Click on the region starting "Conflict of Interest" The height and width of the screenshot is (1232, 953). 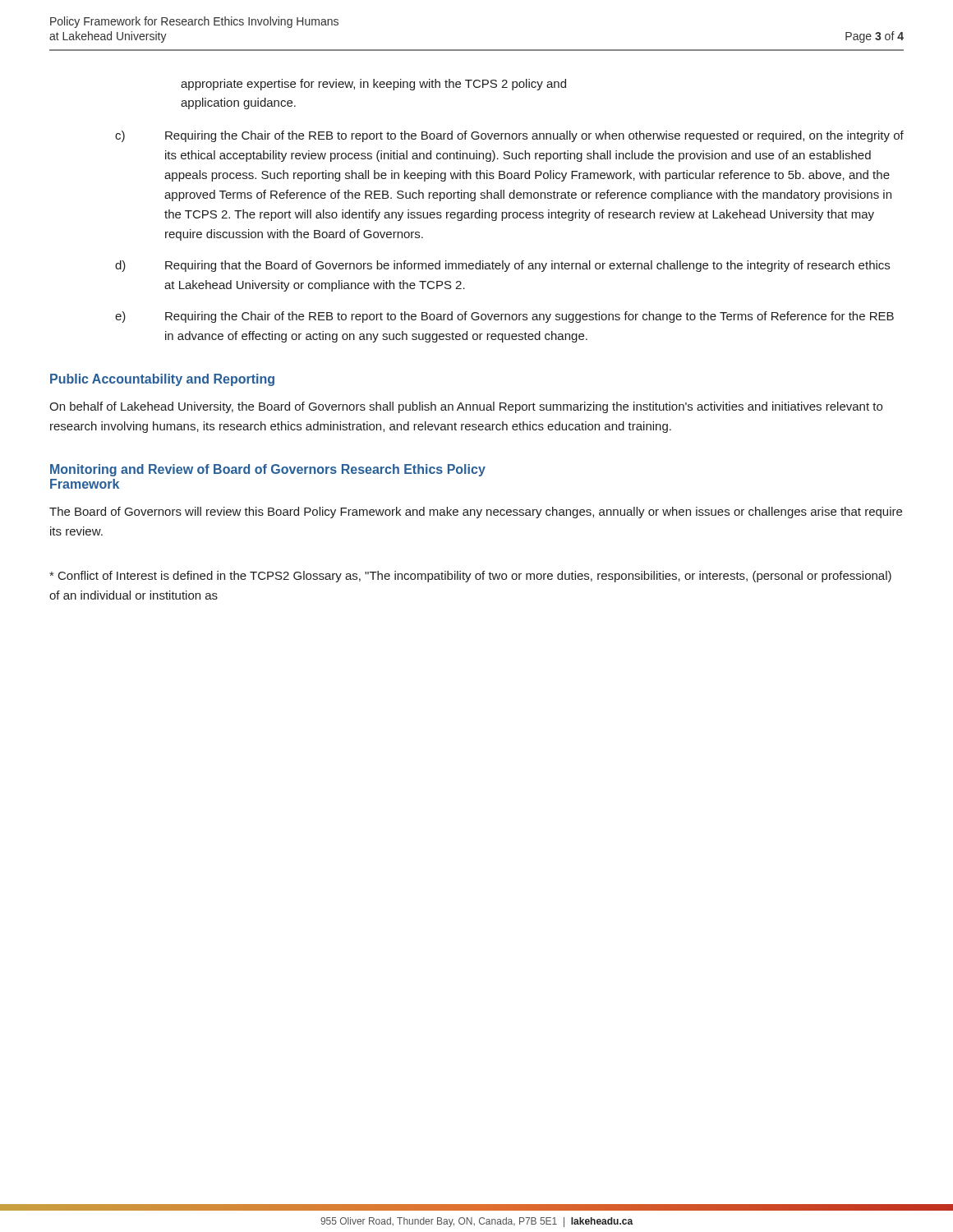coord(471,585)
